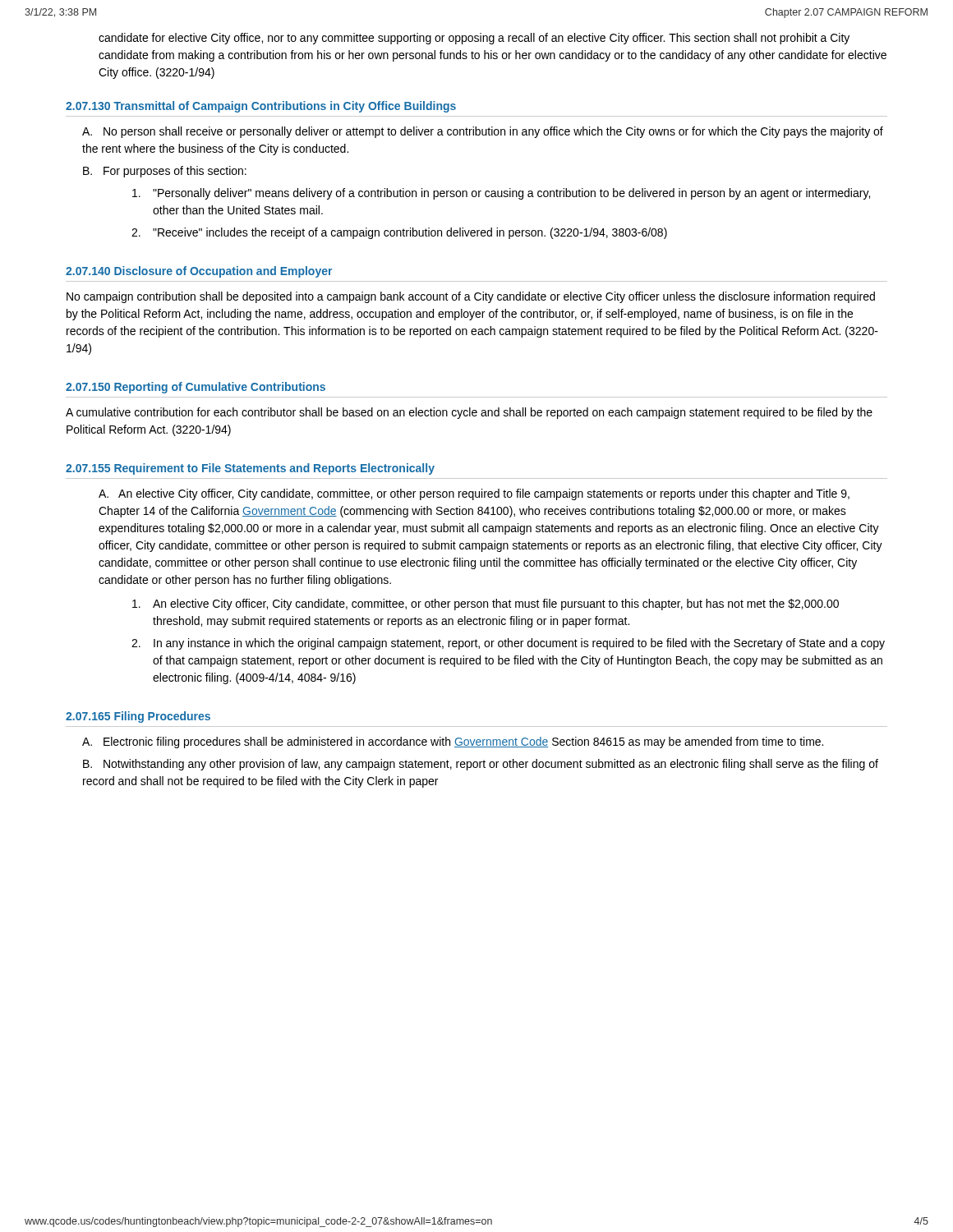Point to the block beginning "An elective City officer,"

pyautogui.click(x=509, y=613)
